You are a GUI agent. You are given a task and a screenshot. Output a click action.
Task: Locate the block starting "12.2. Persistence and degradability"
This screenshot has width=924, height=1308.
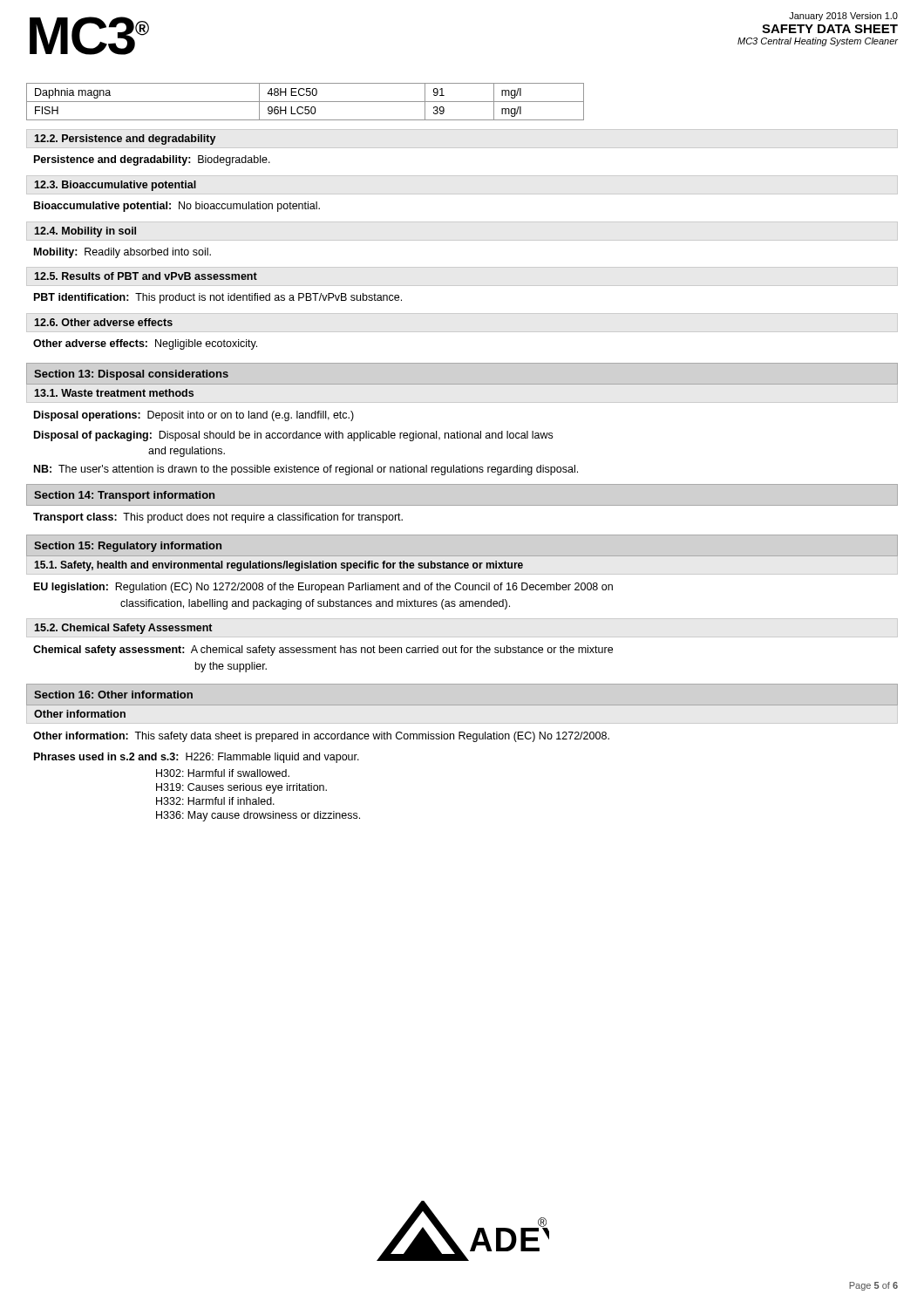tap(125, 139)
